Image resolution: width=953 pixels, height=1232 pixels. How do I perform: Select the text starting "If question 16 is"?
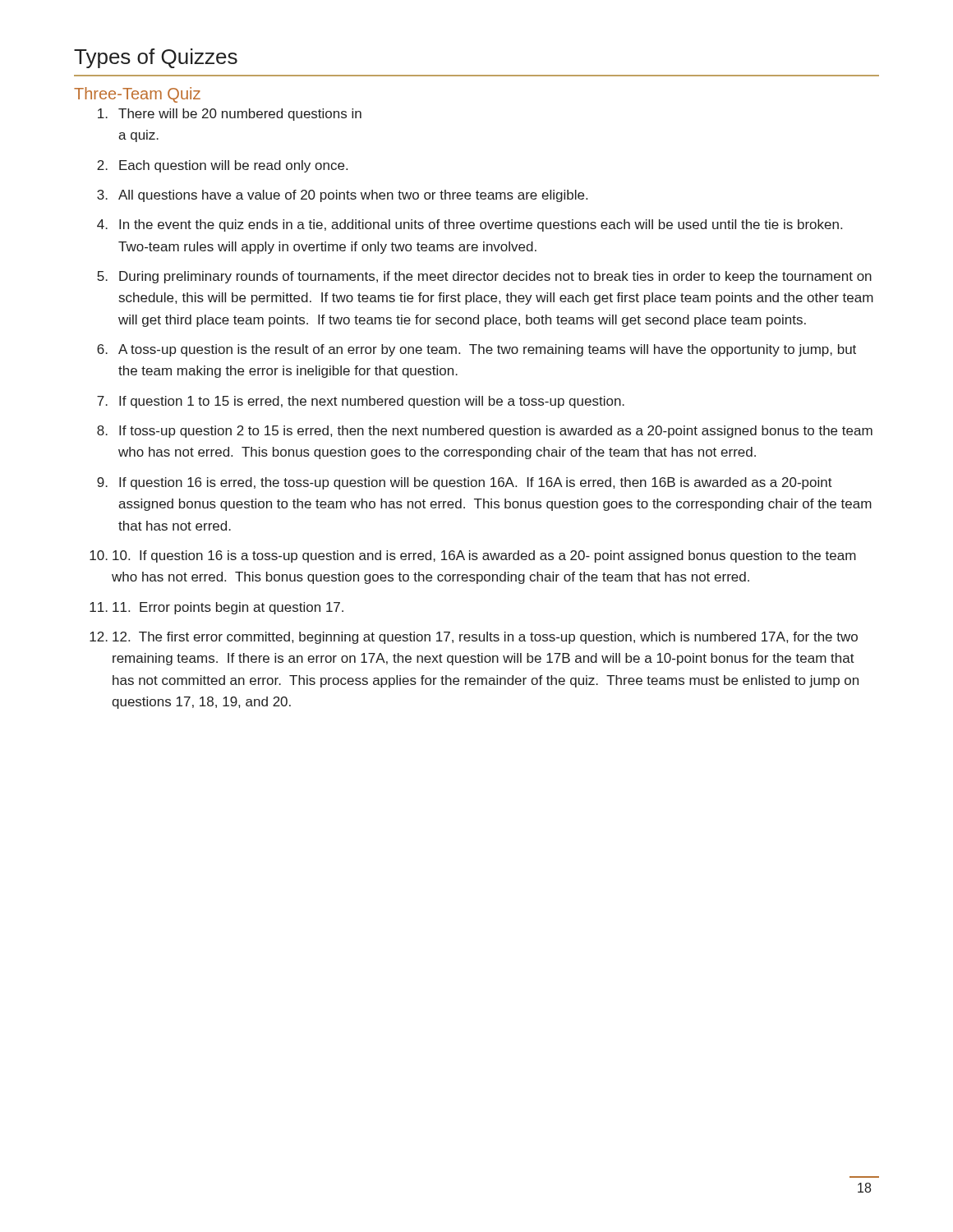click(x=495, y=505)
